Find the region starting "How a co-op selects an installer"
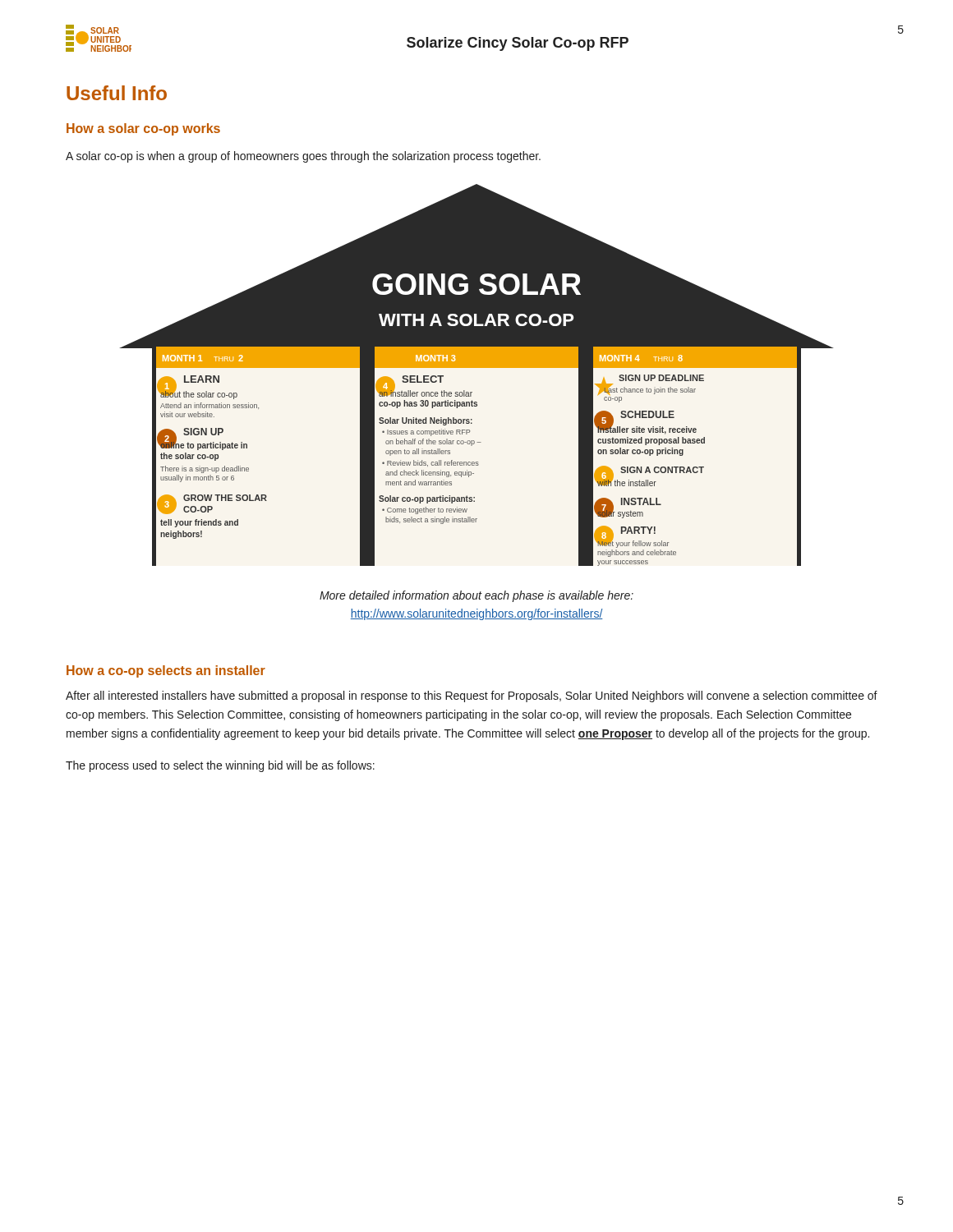Image resolution: width=953 pixels, height=1232 pixels. pyautogui.click(x=165, y=671)
